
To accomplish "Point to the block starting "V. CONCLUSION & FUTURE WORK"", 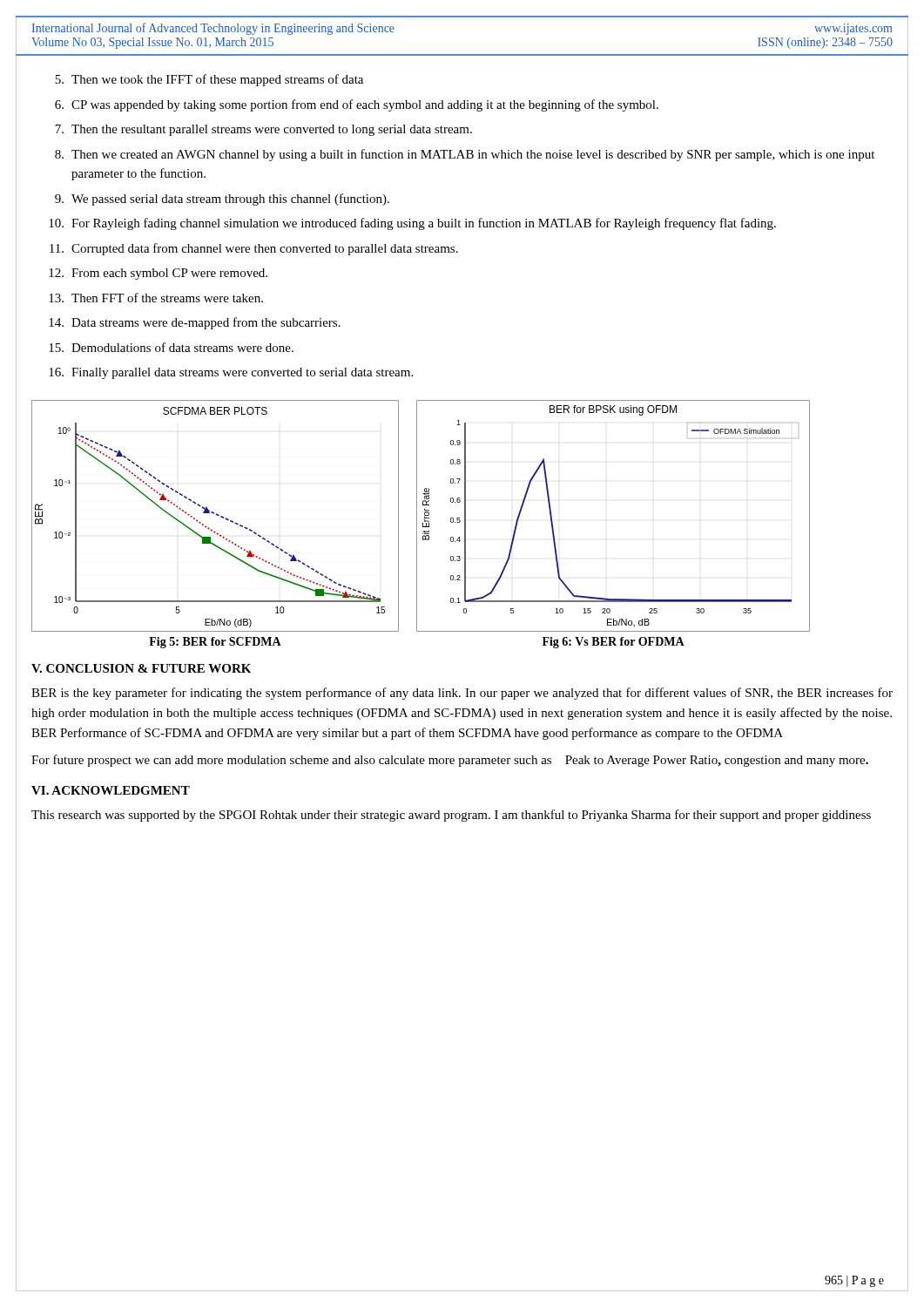I will coord(141,668).
